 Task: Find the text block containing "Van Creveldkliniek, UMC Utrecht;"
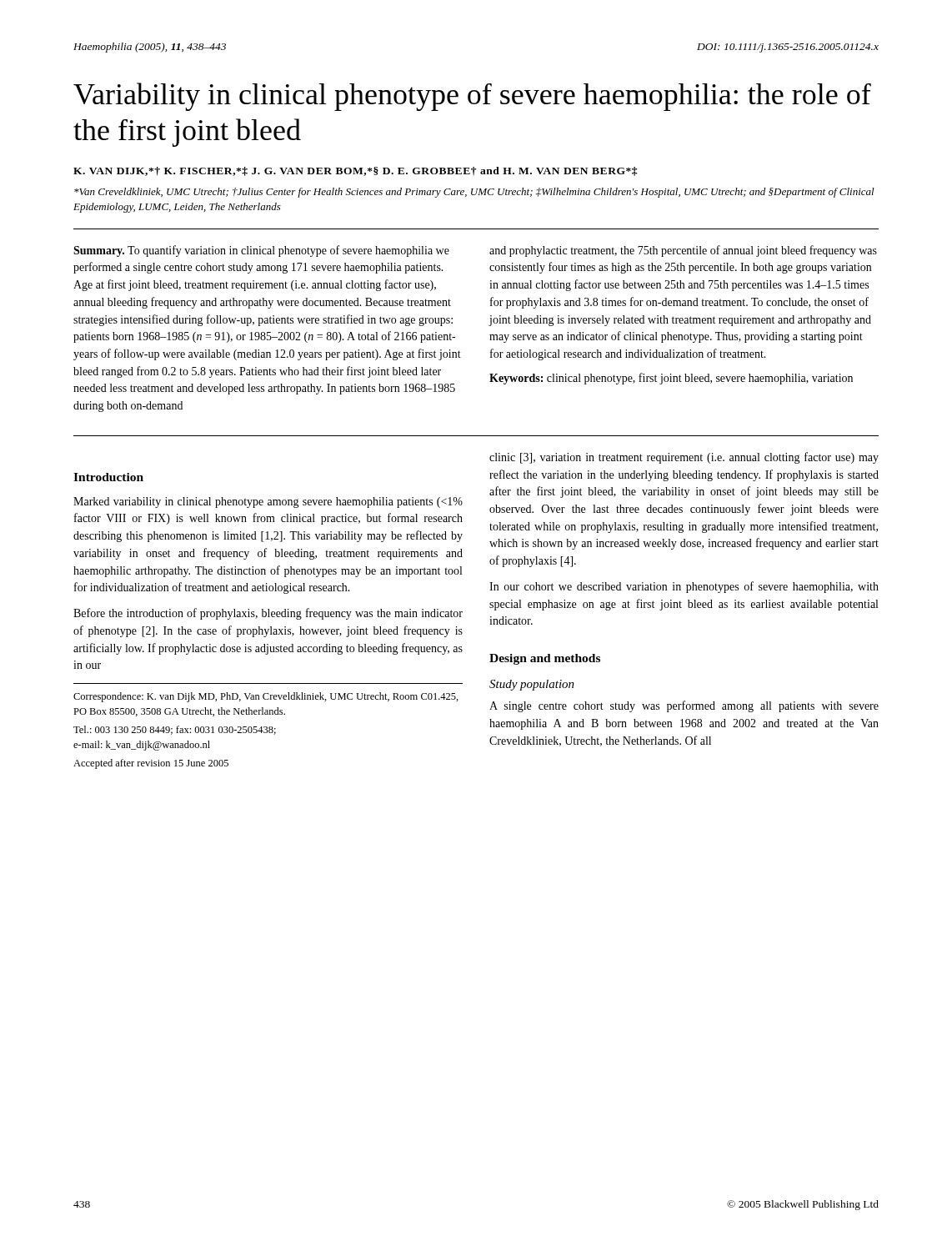click(474, 199)
